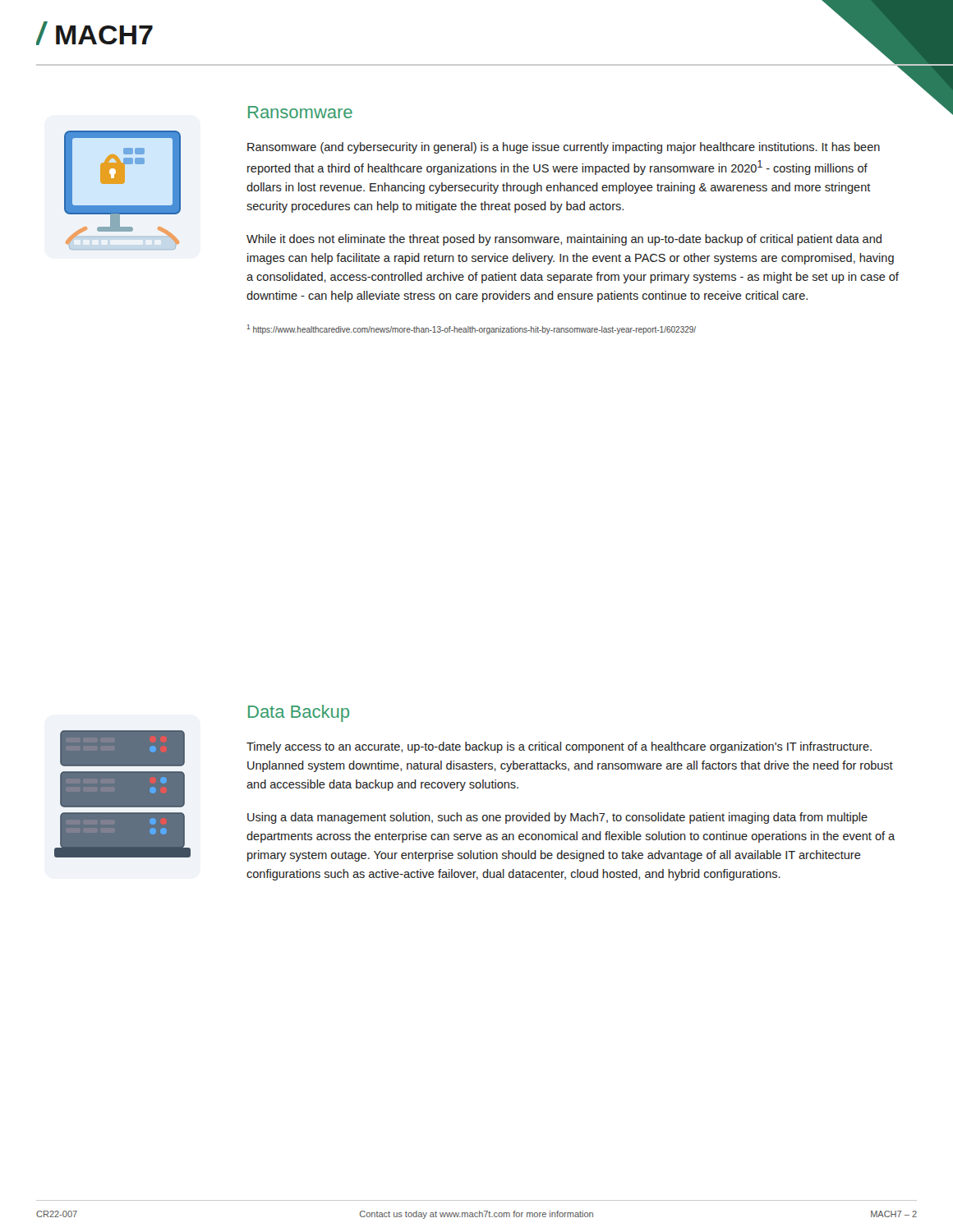Find the block on this page that starts "Using a data management"
This screenshot has height=1232, width=953.
click(x=571, y=846)
